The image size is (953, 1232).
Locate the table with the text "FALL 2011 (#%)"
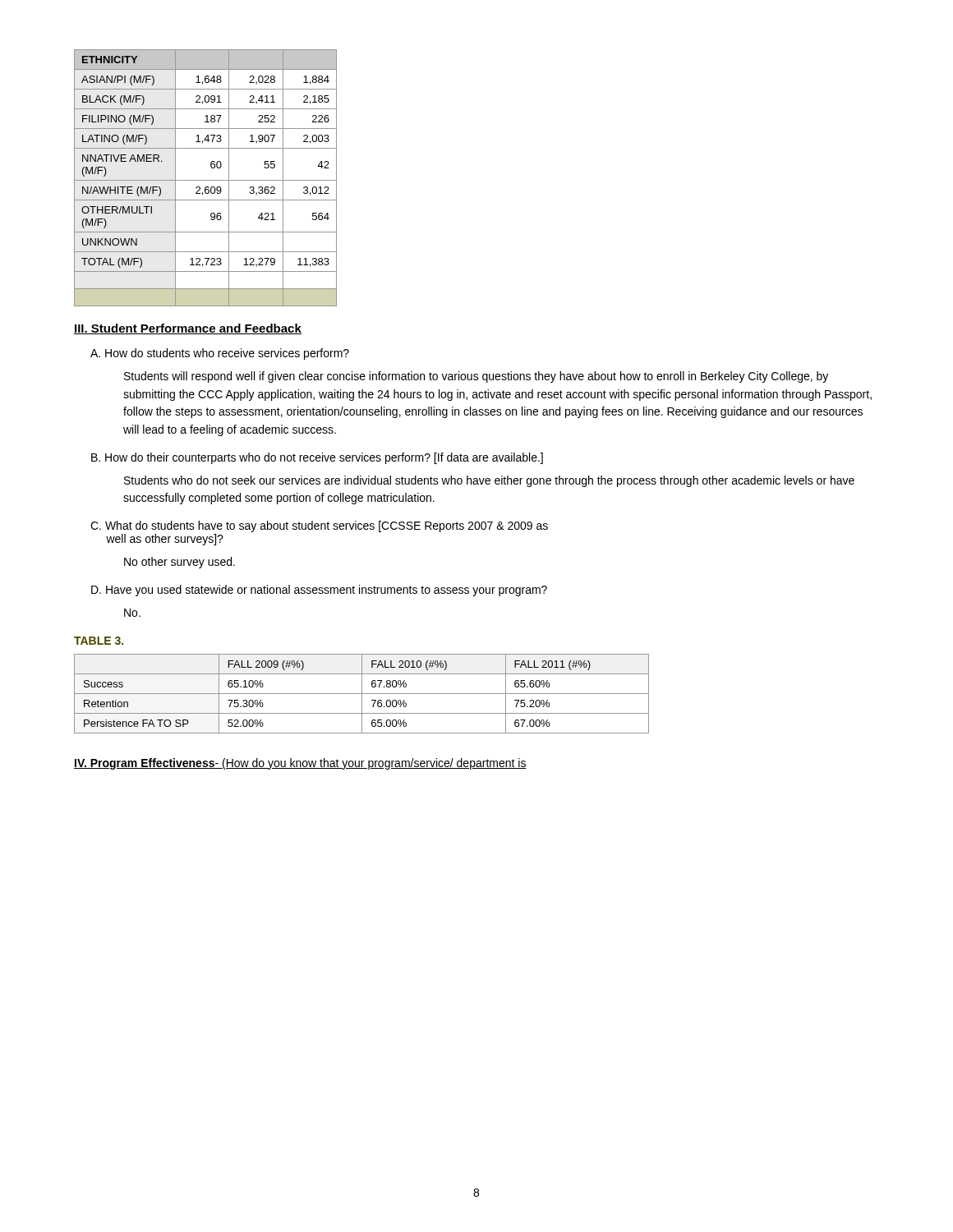476,693
